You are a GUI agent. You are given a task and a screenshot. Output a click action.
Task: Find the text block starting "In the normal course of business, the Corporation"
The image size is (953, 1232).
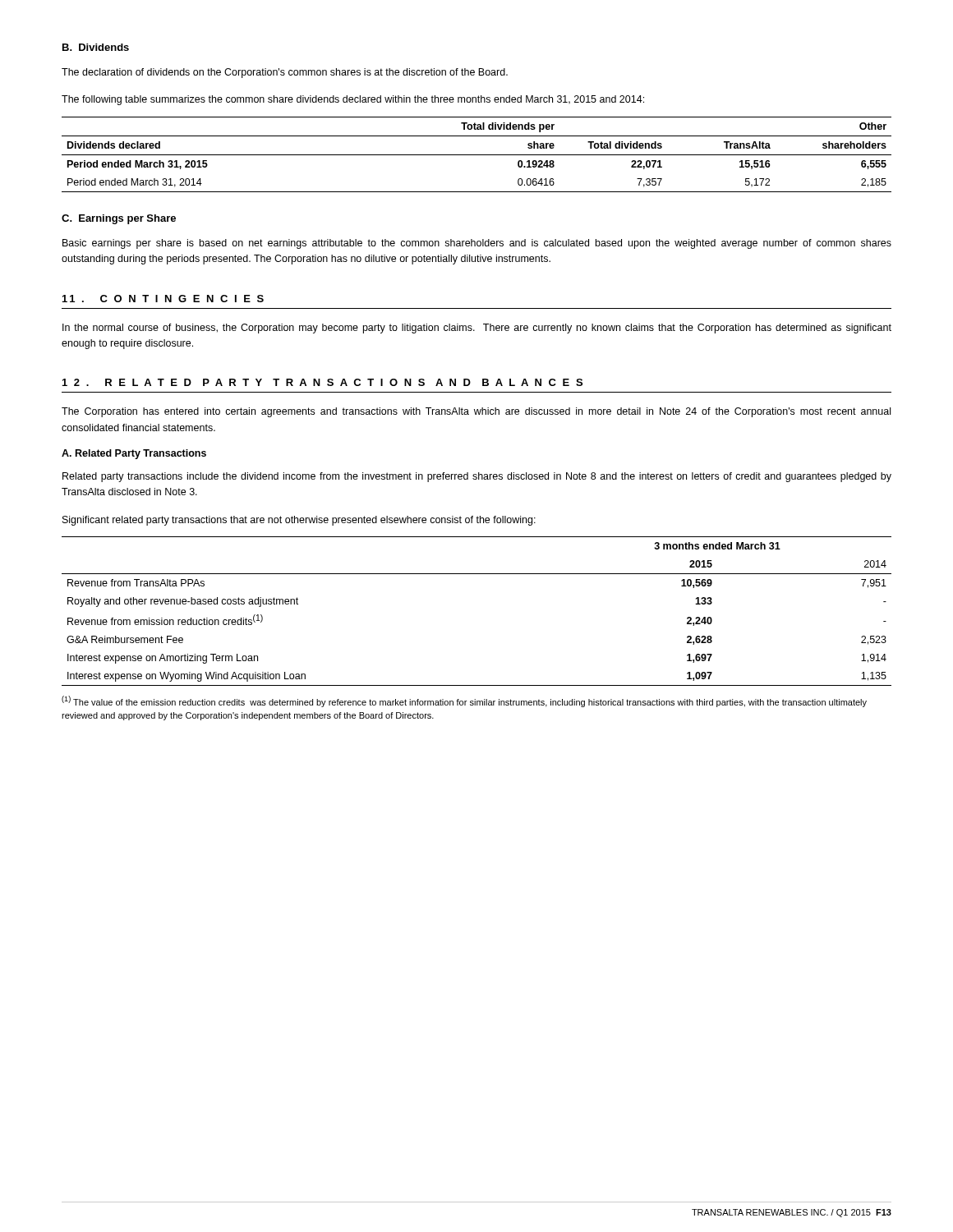point(476,335)
